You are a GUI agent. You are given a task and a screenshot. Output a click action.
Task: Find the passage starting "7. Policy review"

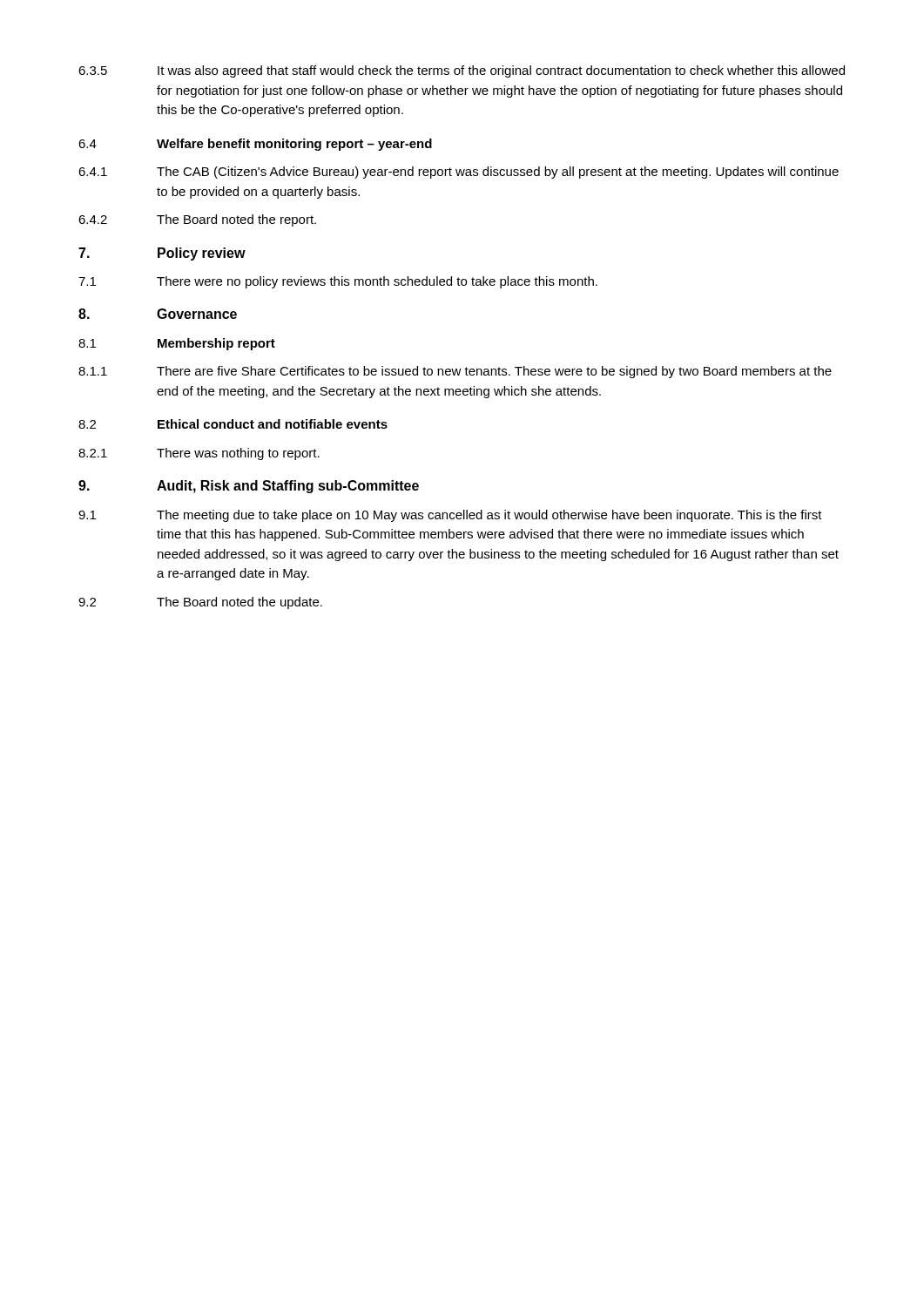point(162,254)
